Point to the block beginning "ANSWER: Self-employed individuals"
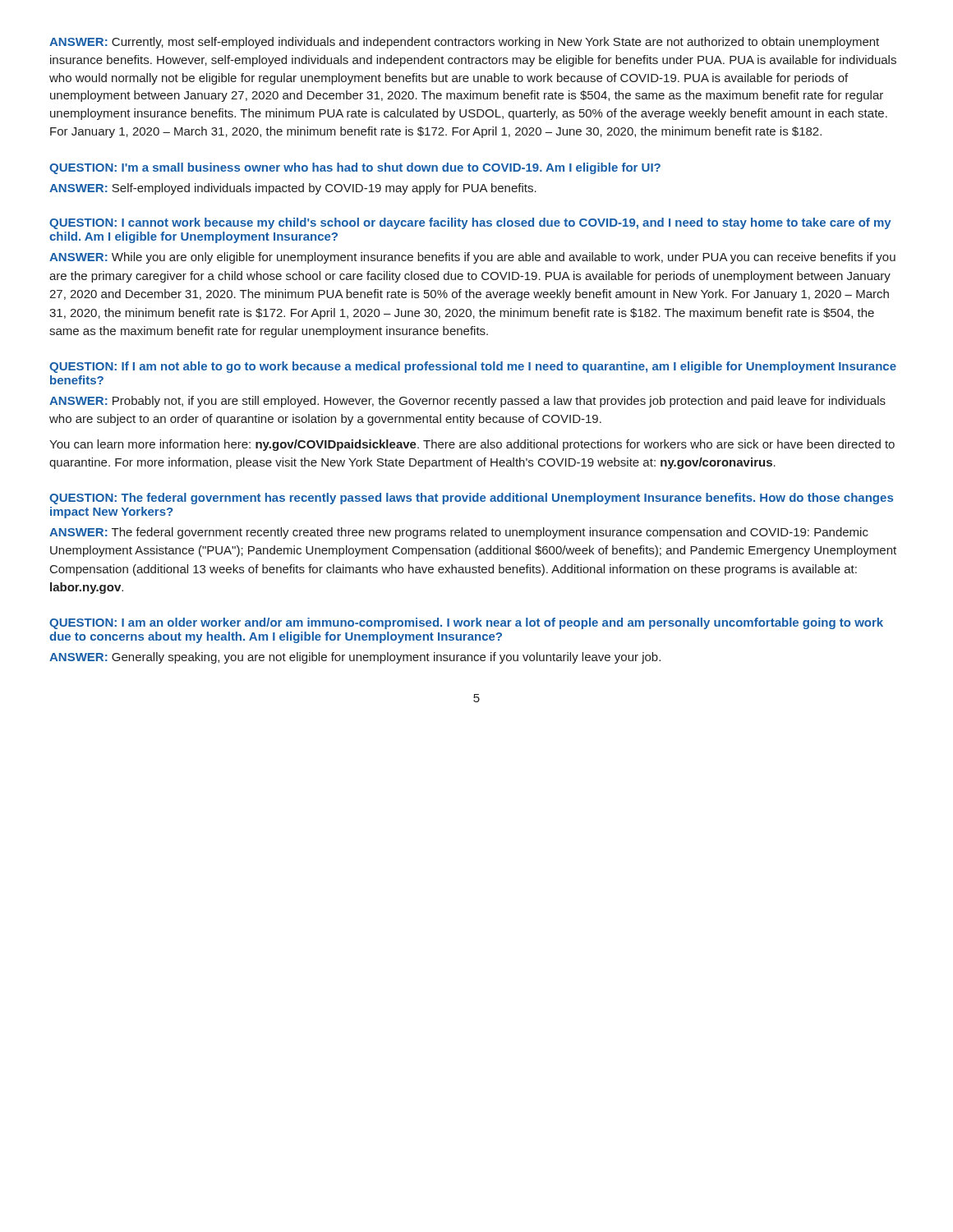This screenshot has width=953, height=1232. (x=293, y=187)
